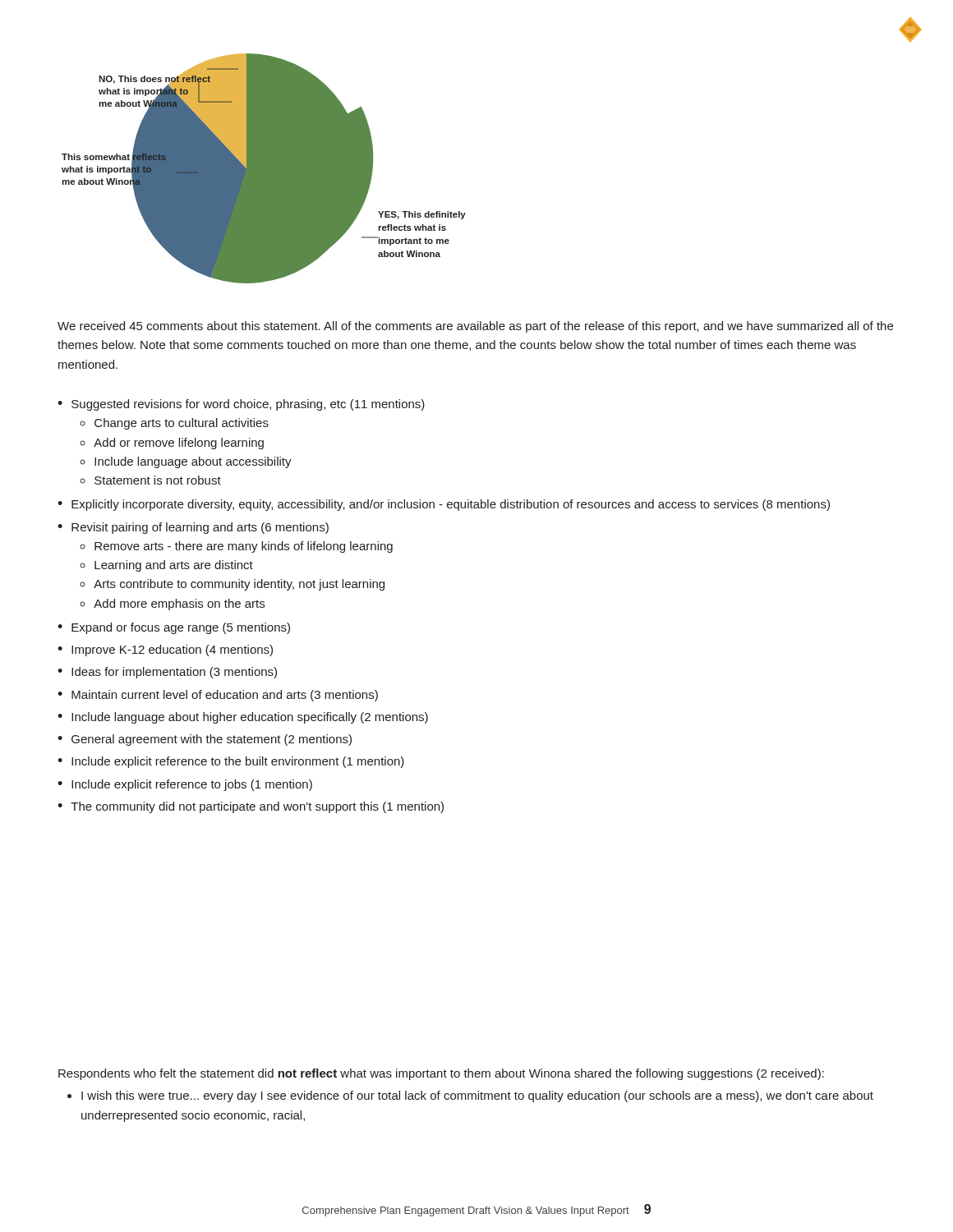Find the block on this page that starts "• Include explicit reference to jobs"

pyautogui.click(x=185, y=784)
